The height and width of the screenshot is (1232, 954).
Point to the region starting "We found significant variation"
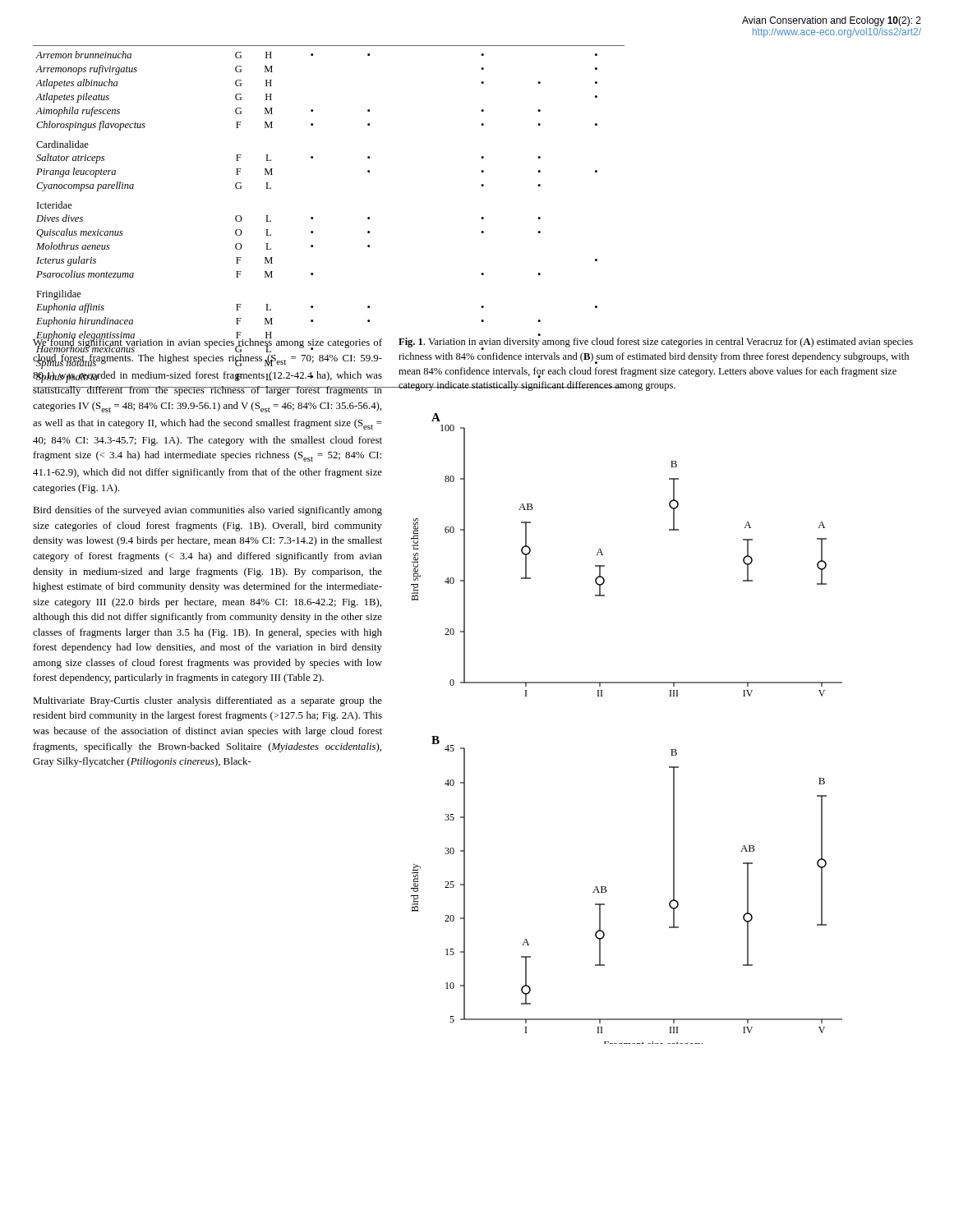207,552
